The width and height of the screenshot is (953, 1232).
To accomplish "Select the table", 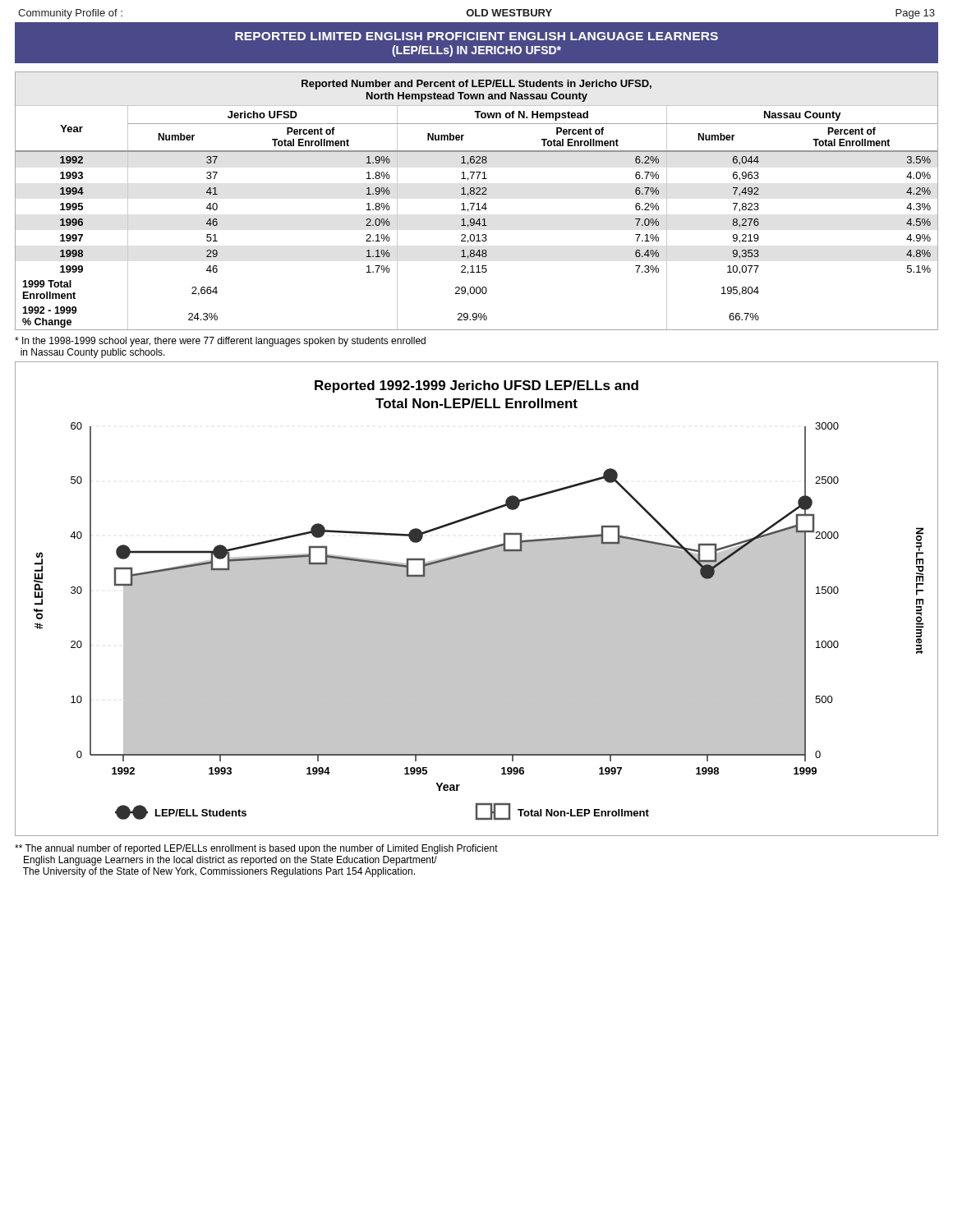I will point(476,201).
